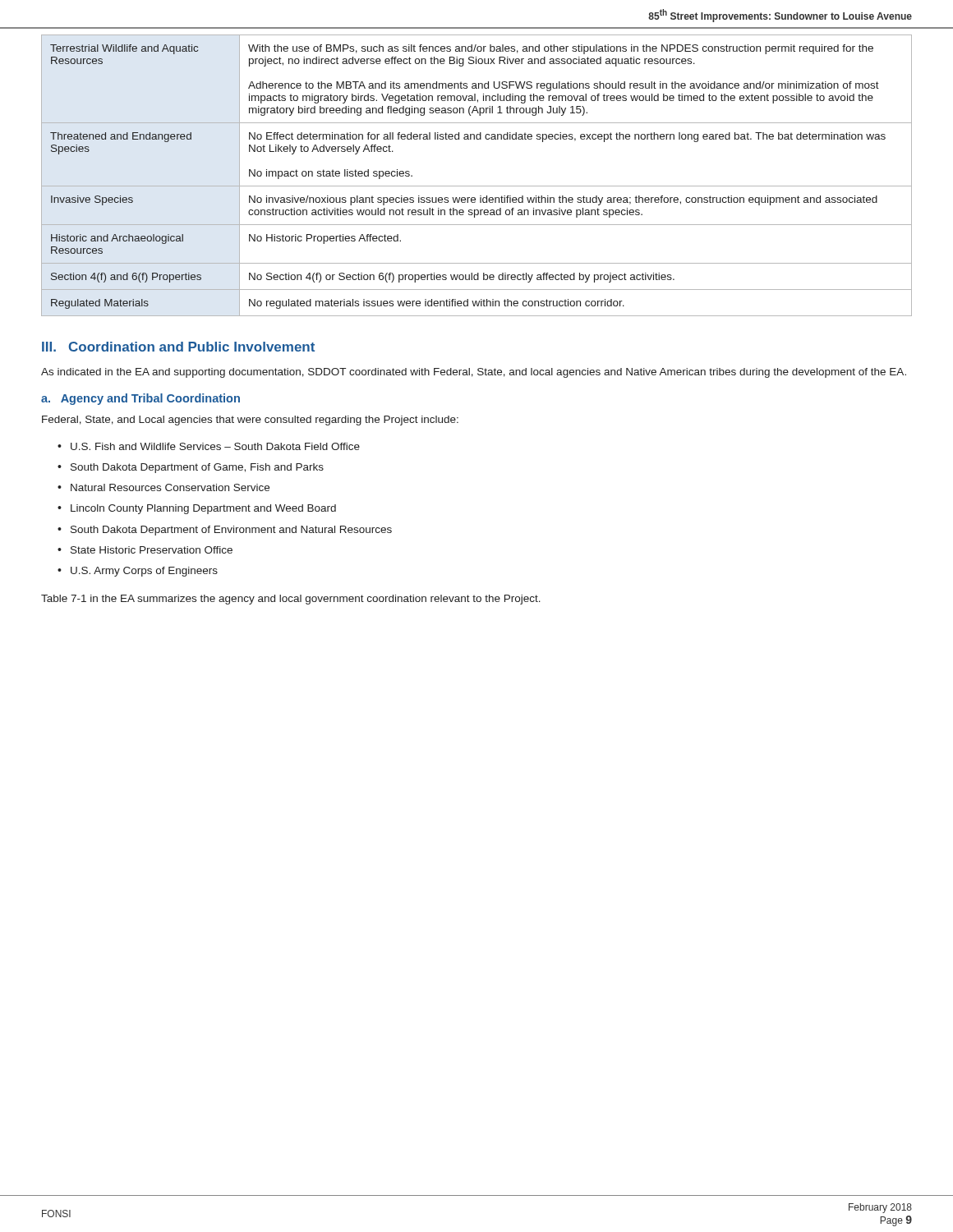Locate the text "III. Coordination and Public Involvement"
953x1232 pixels.
click(178, 347)
